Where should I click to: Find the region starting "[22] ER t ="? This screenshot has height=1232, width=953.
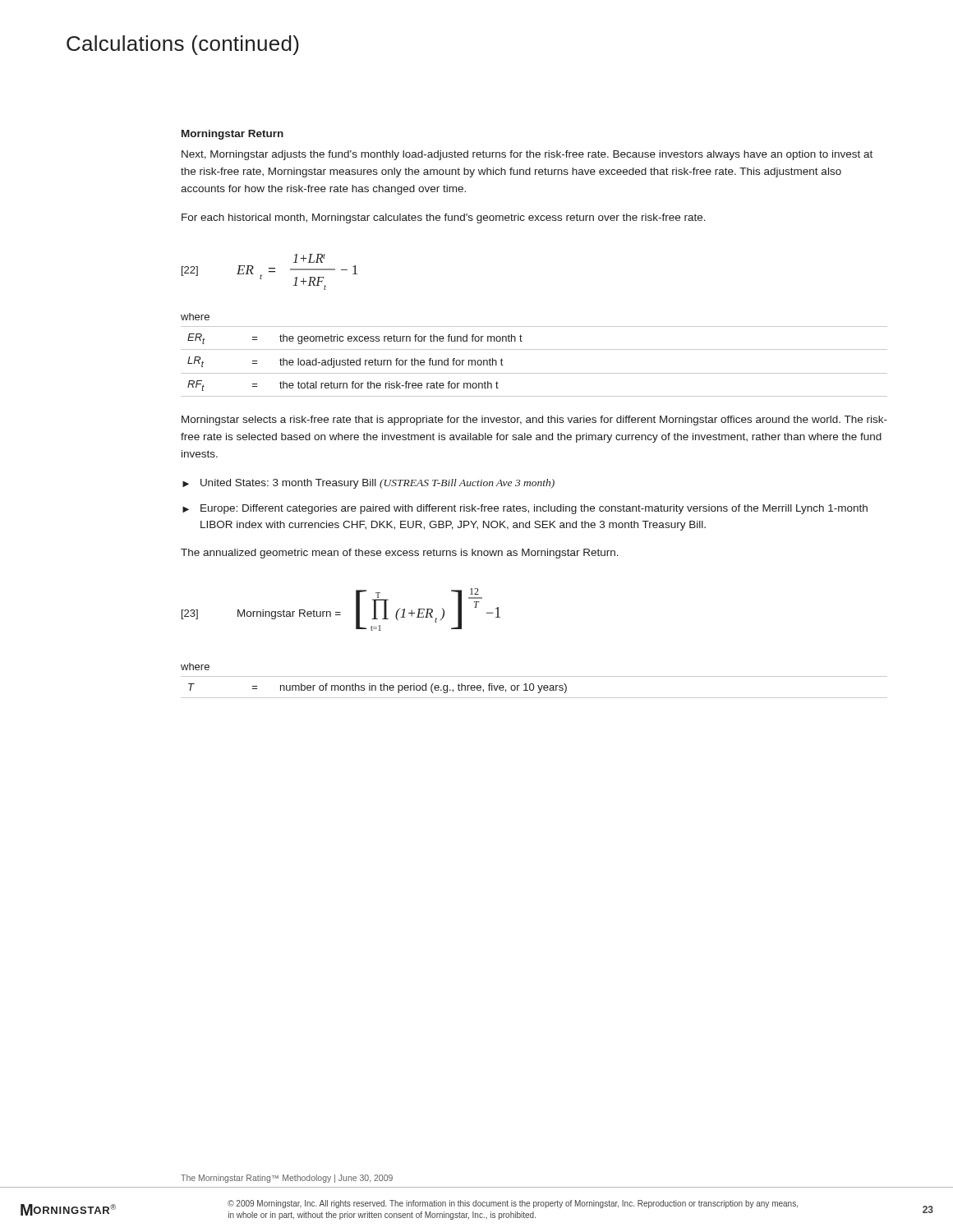[x=279, y=270]
